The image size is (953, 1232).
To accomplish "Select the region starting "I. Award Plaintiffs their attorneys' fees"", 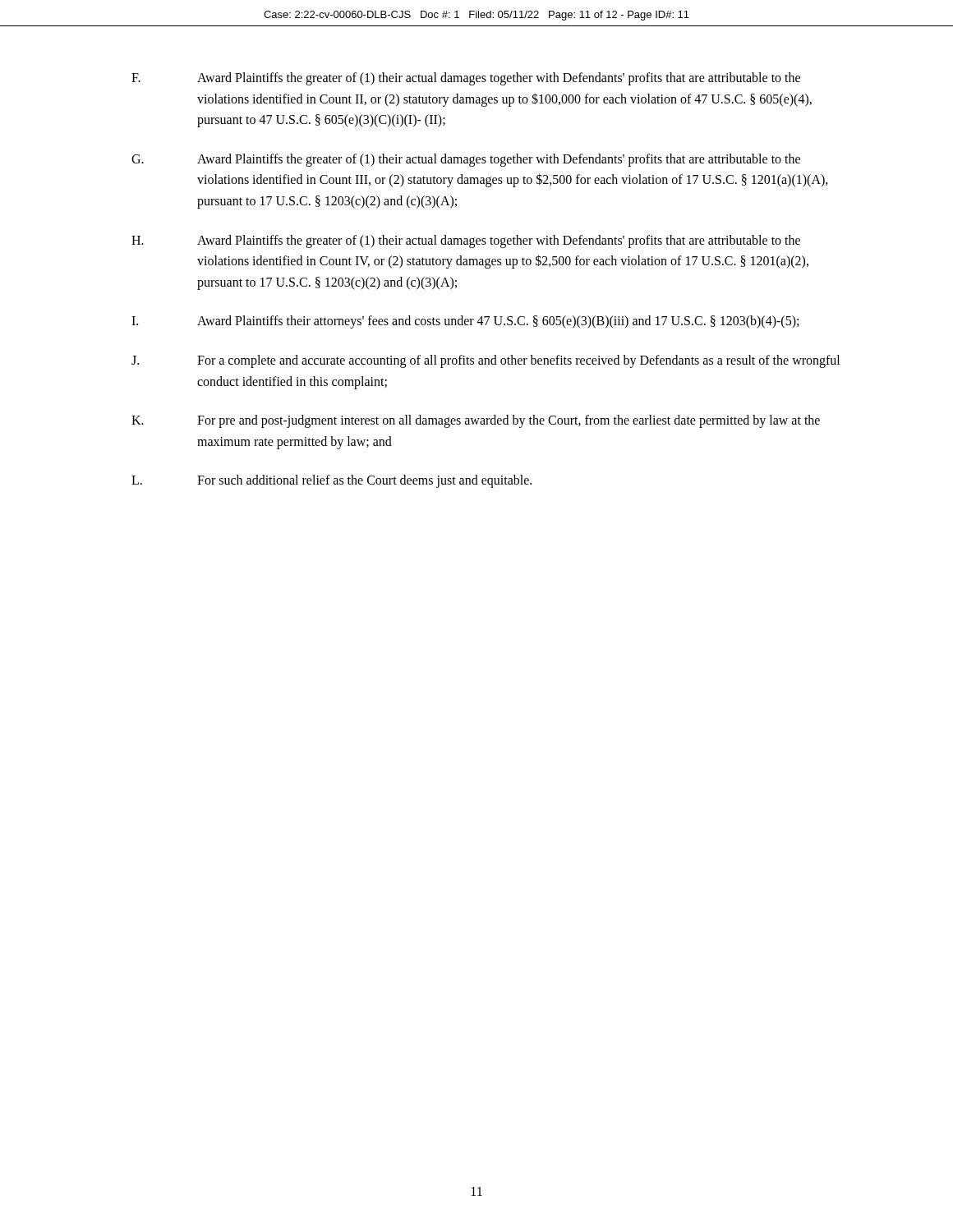I will tap(476, 321).
